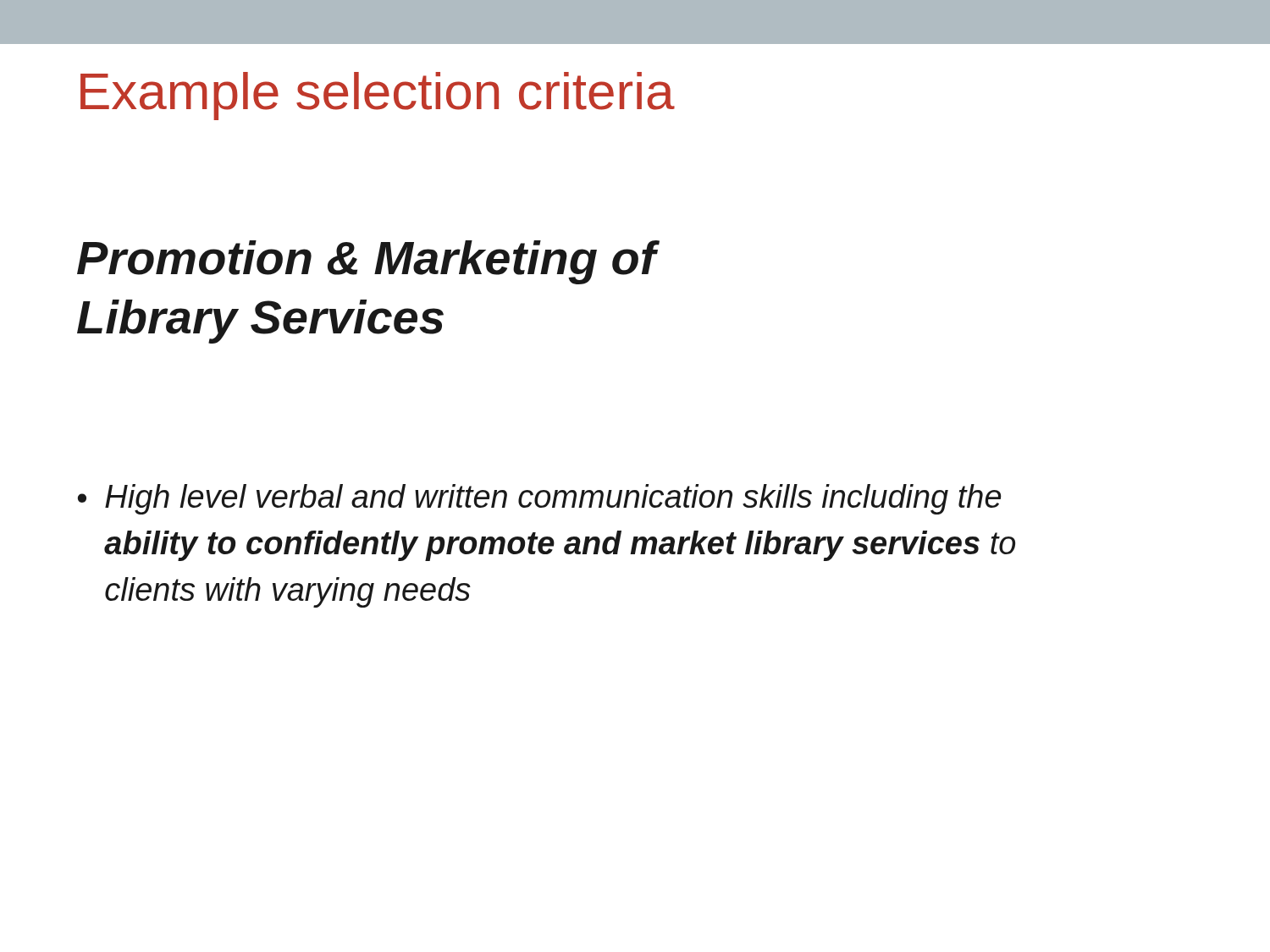Select the section header that says "Promotion & Marketing of Library"
The image size is (1270, 952).
click(366, 287)
